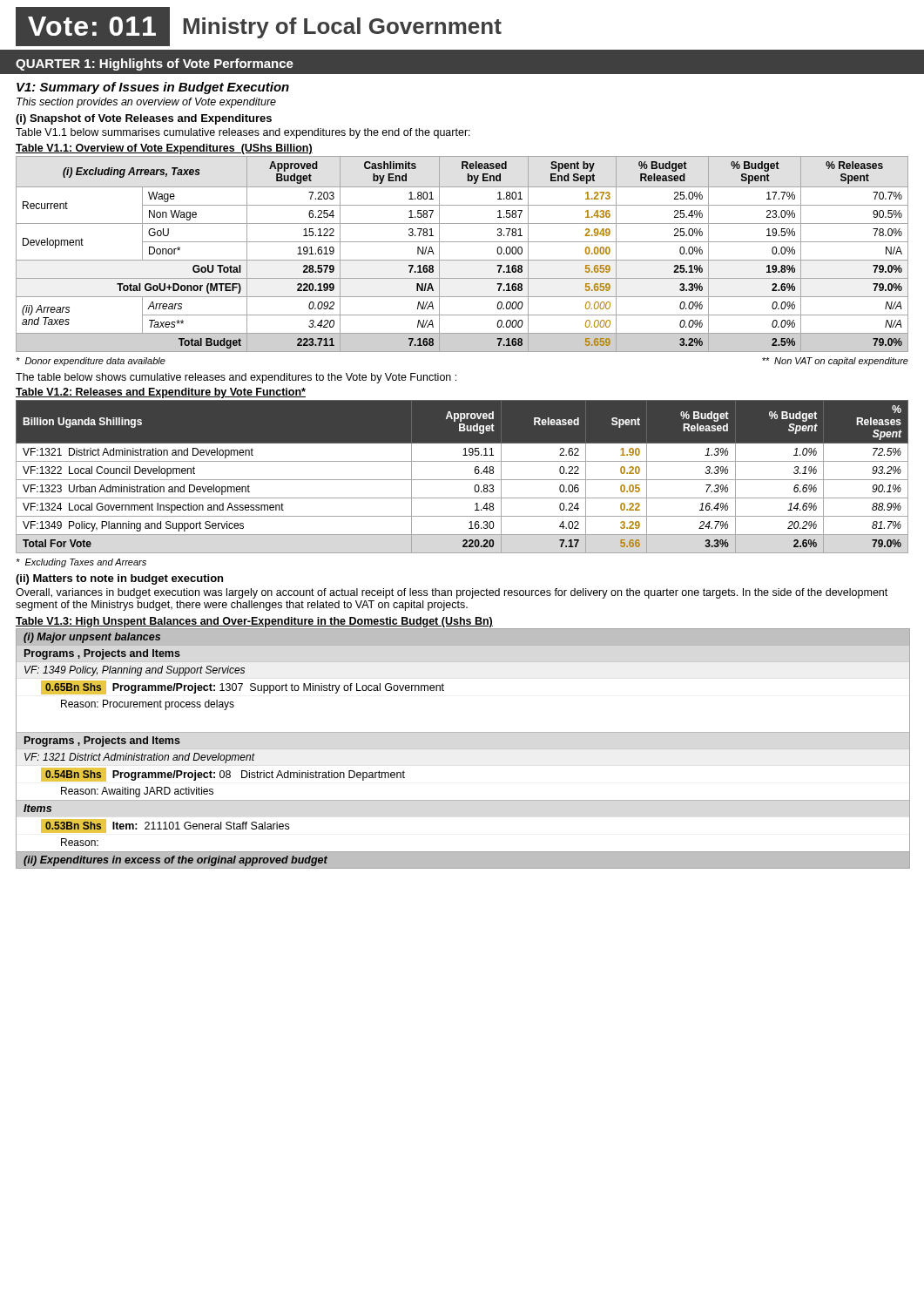
Task: Locate the passage starting "Table V1.3: High"
Action: point(254,621)
